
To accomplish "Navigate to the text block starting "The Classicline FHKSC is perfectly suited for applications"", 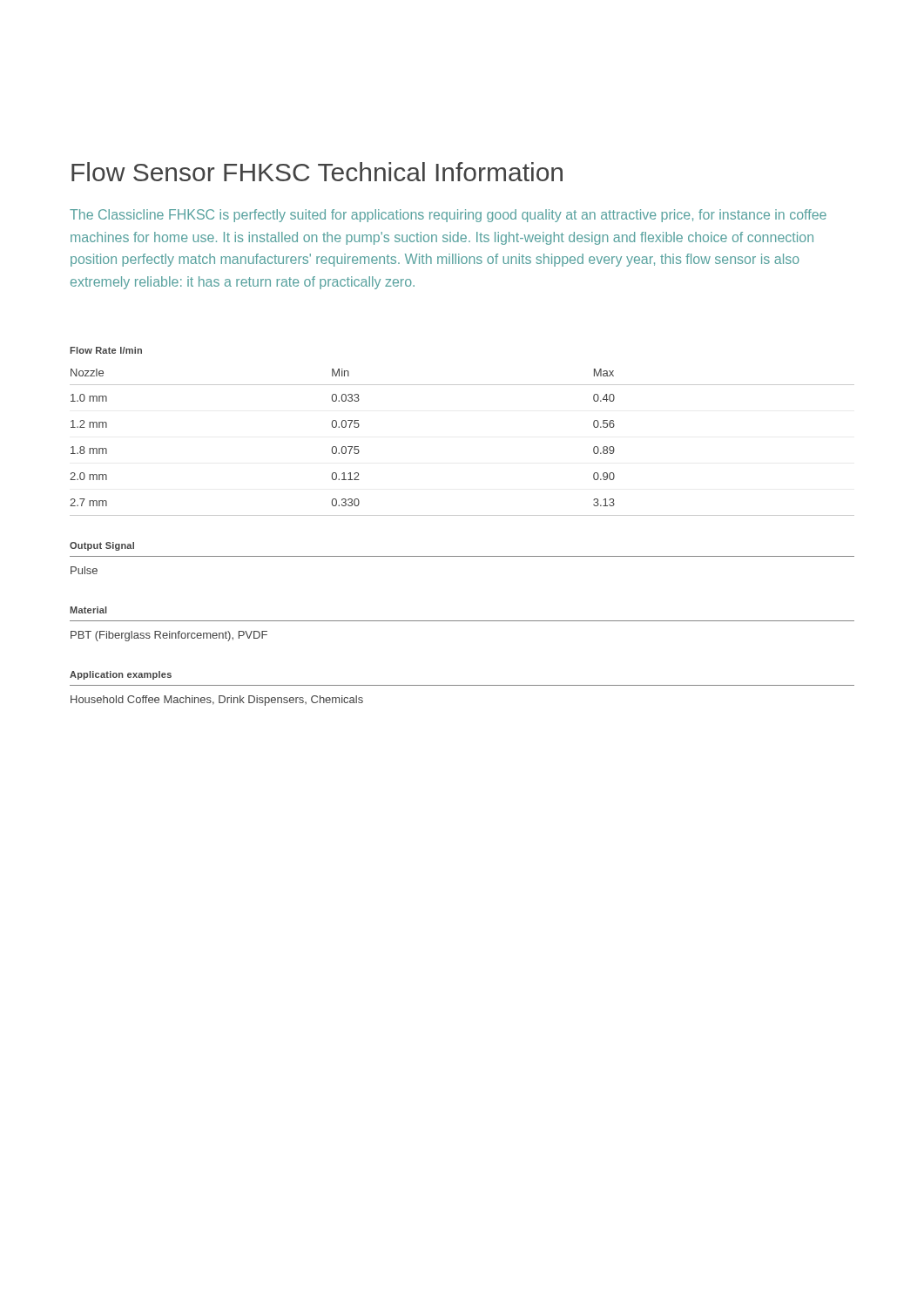I will [462, 248].
